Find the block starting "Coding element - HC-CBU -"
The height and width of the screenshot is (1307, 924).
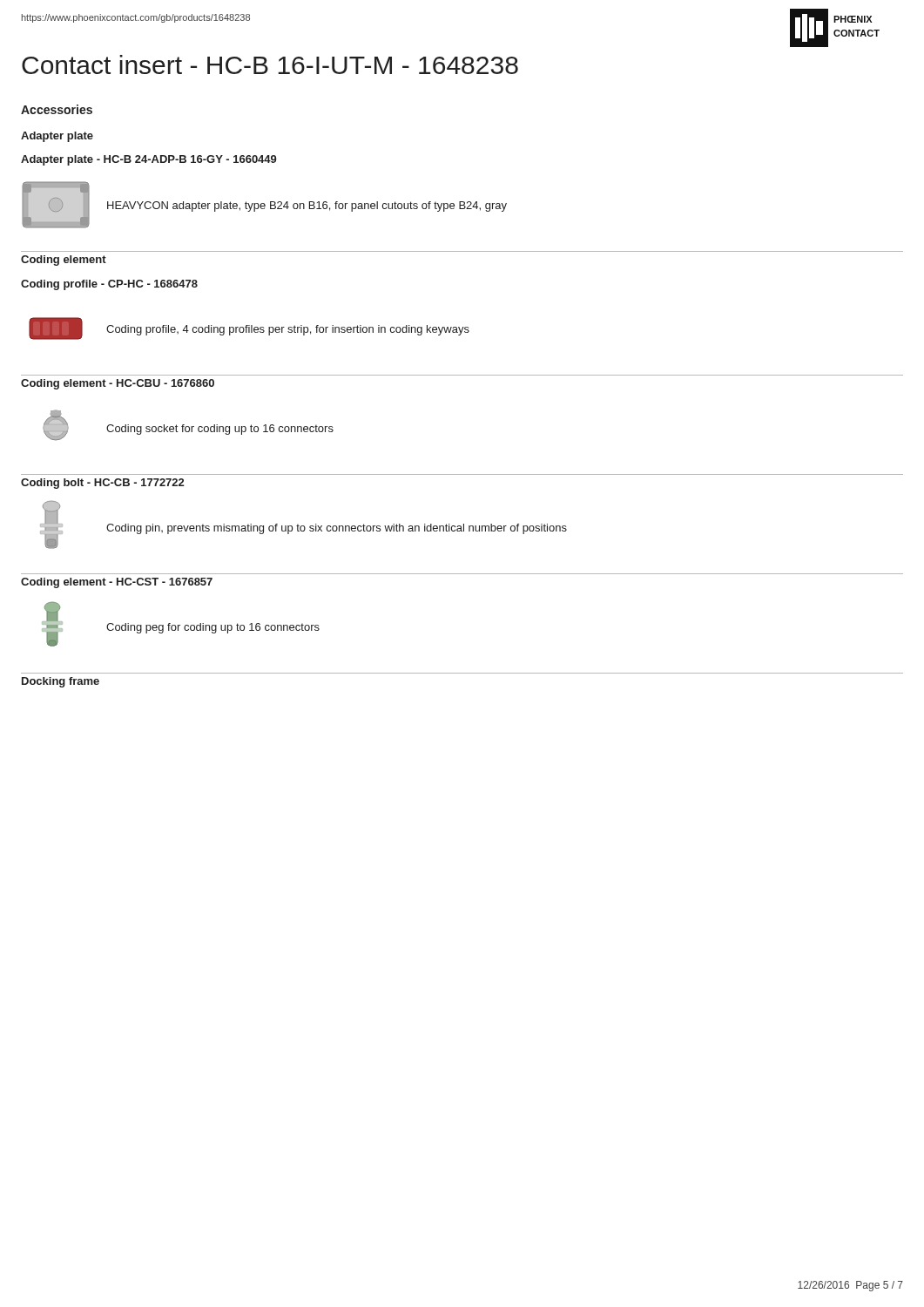[x=118, y=383]
